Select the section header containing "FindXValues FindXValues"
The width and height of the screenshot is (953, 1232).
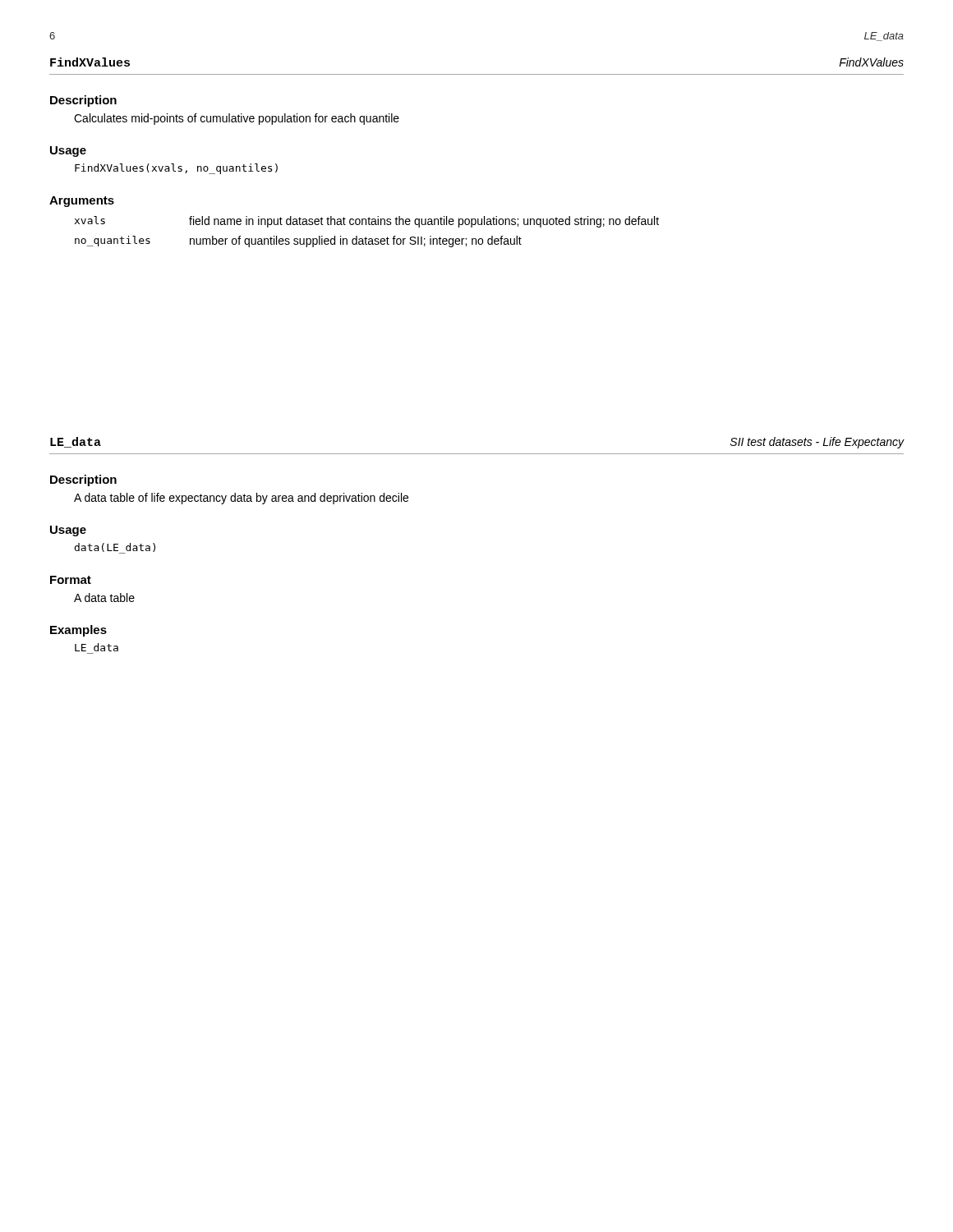click(476, 63)
